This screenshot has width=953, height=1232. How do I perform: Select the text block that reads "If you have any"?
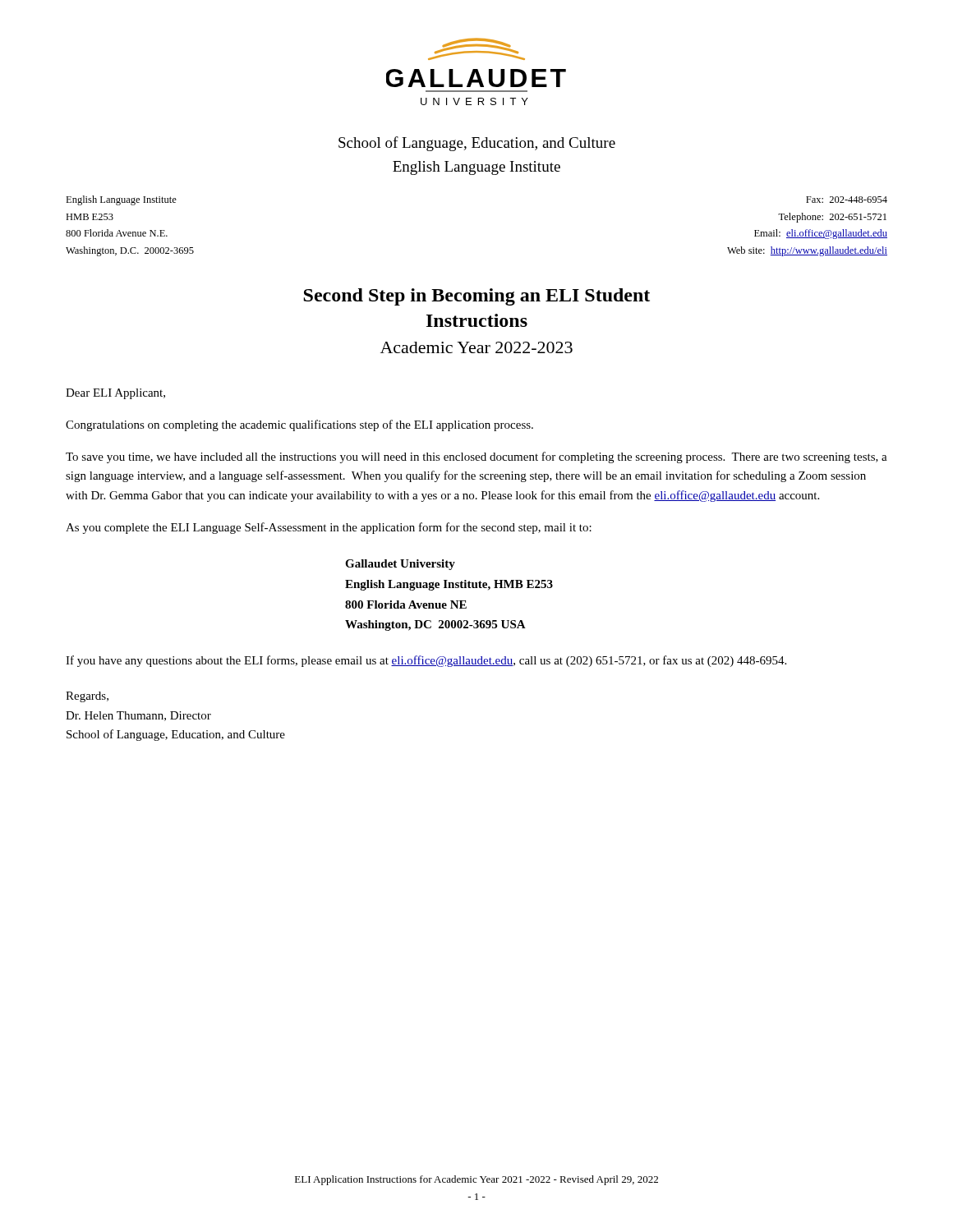pyautogui.click(x=427, y=660)
